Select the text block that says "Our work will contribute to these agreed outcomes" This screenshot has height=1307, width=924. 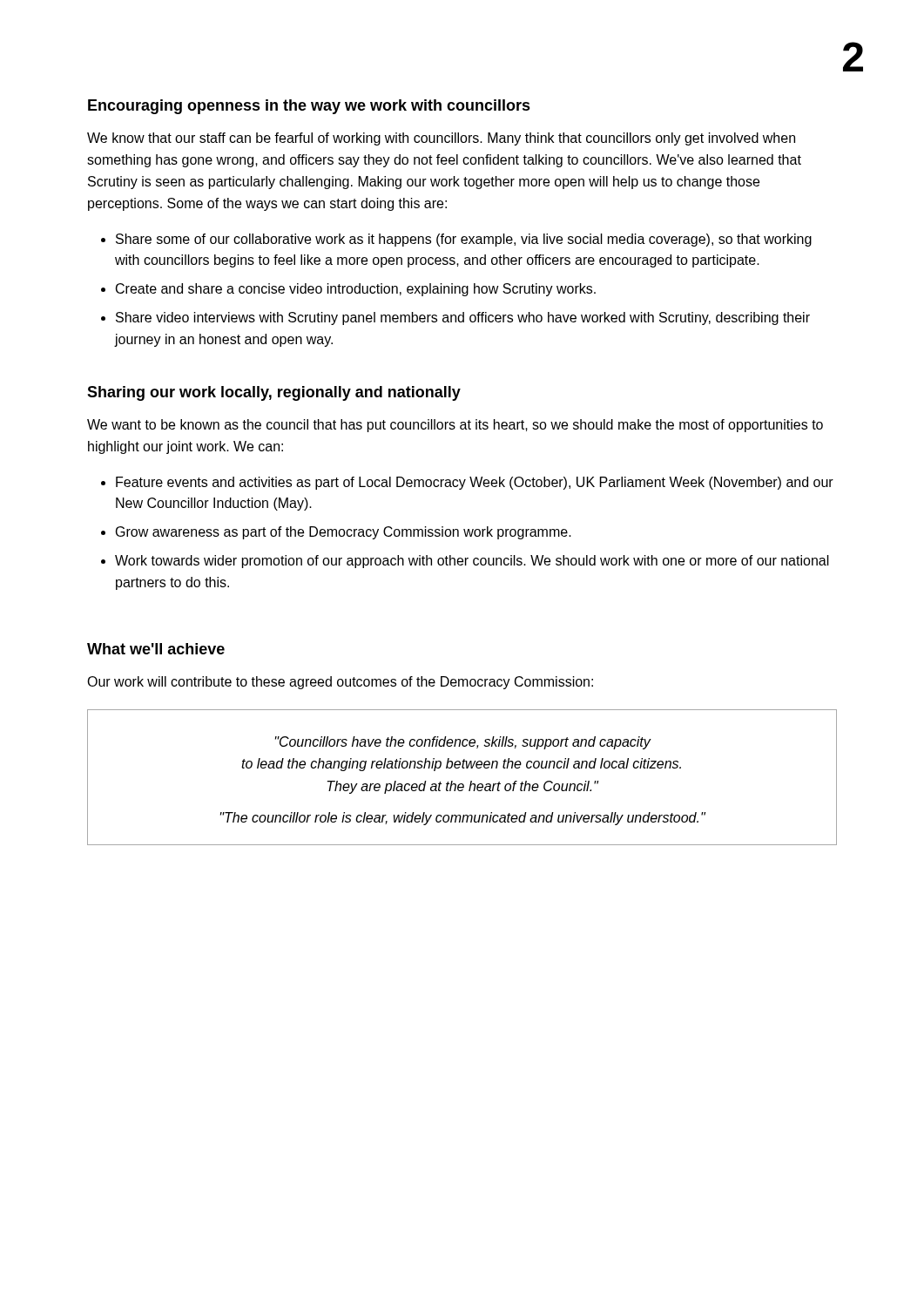pyautogui.click(x=341, y=682)
